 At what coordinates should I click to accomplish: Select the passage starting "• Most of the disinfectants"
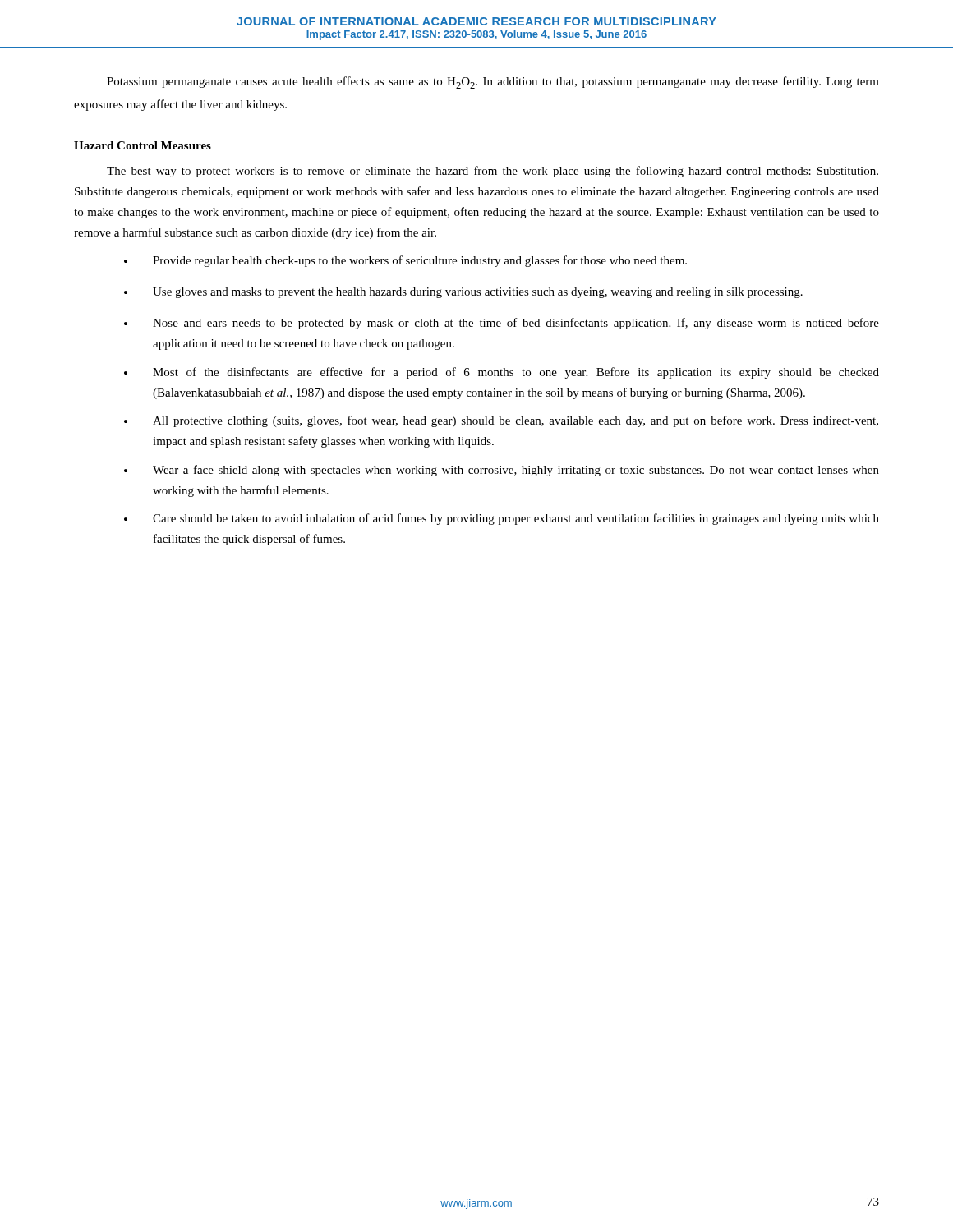point(501,383)
